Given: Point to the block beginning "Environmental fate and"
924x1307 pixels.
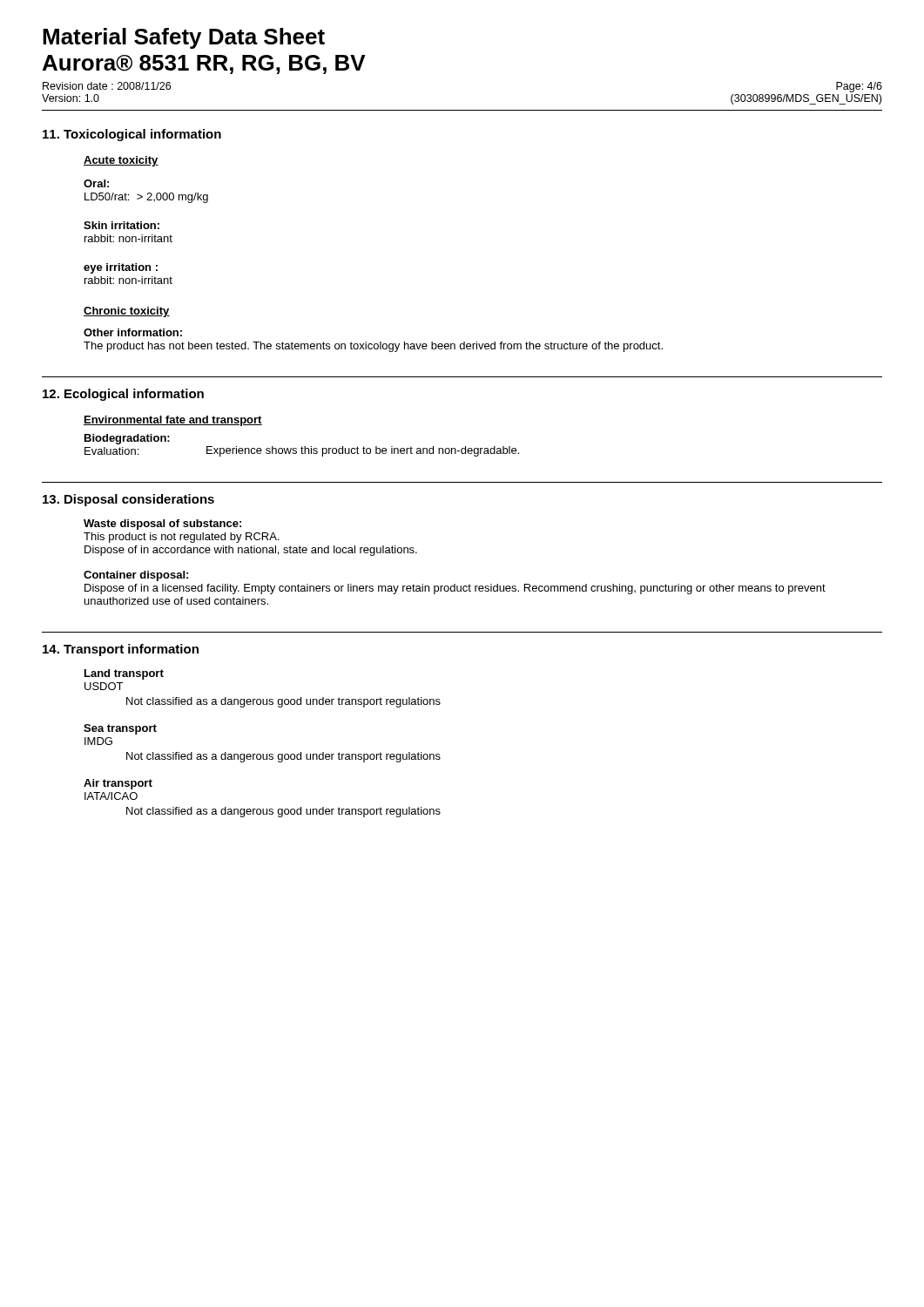Looking at the screenshot, I should (x=173, y=421).
